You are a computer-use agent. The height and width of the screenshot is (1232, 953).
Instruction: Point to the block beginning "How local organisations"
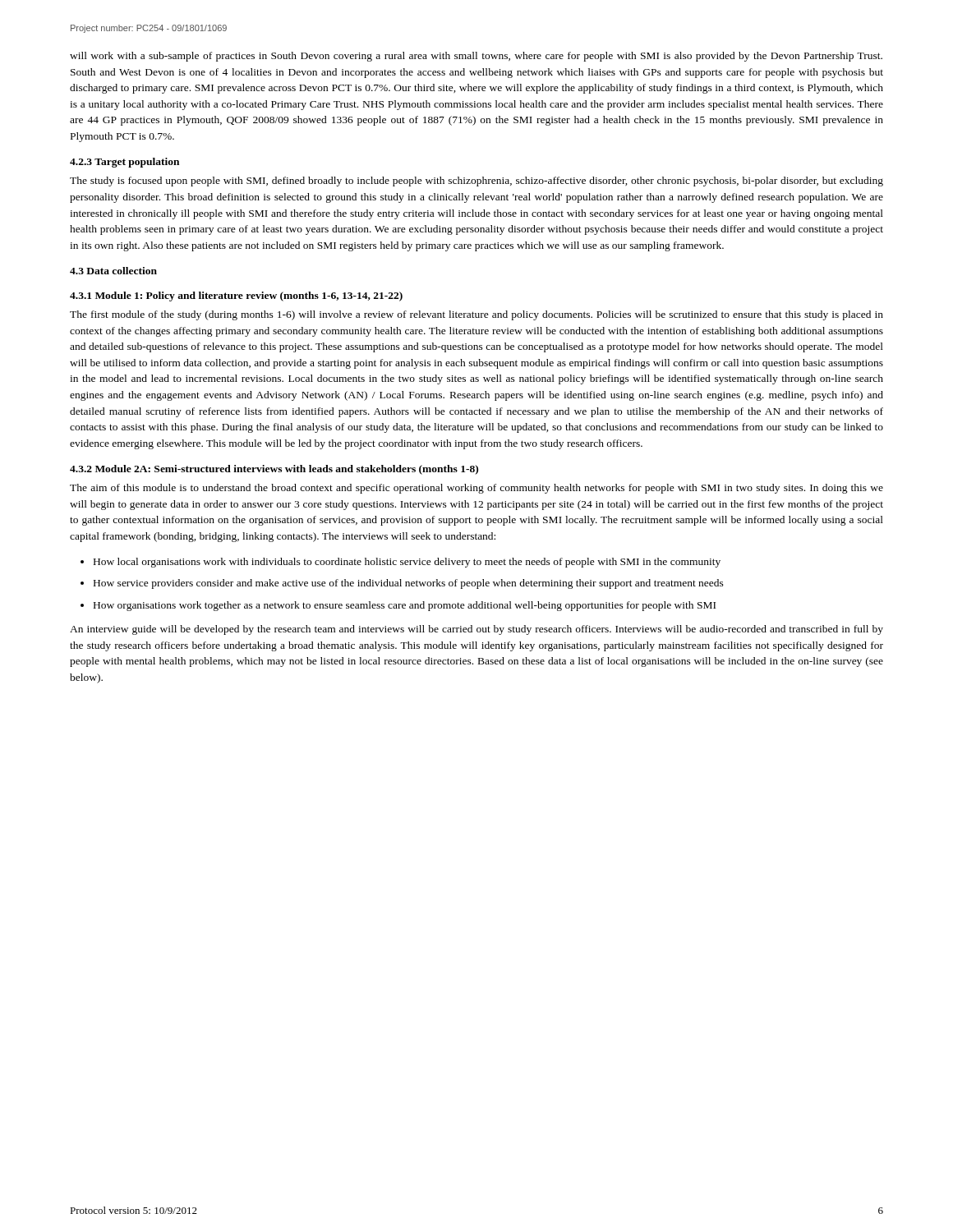(x=488, y=561)
